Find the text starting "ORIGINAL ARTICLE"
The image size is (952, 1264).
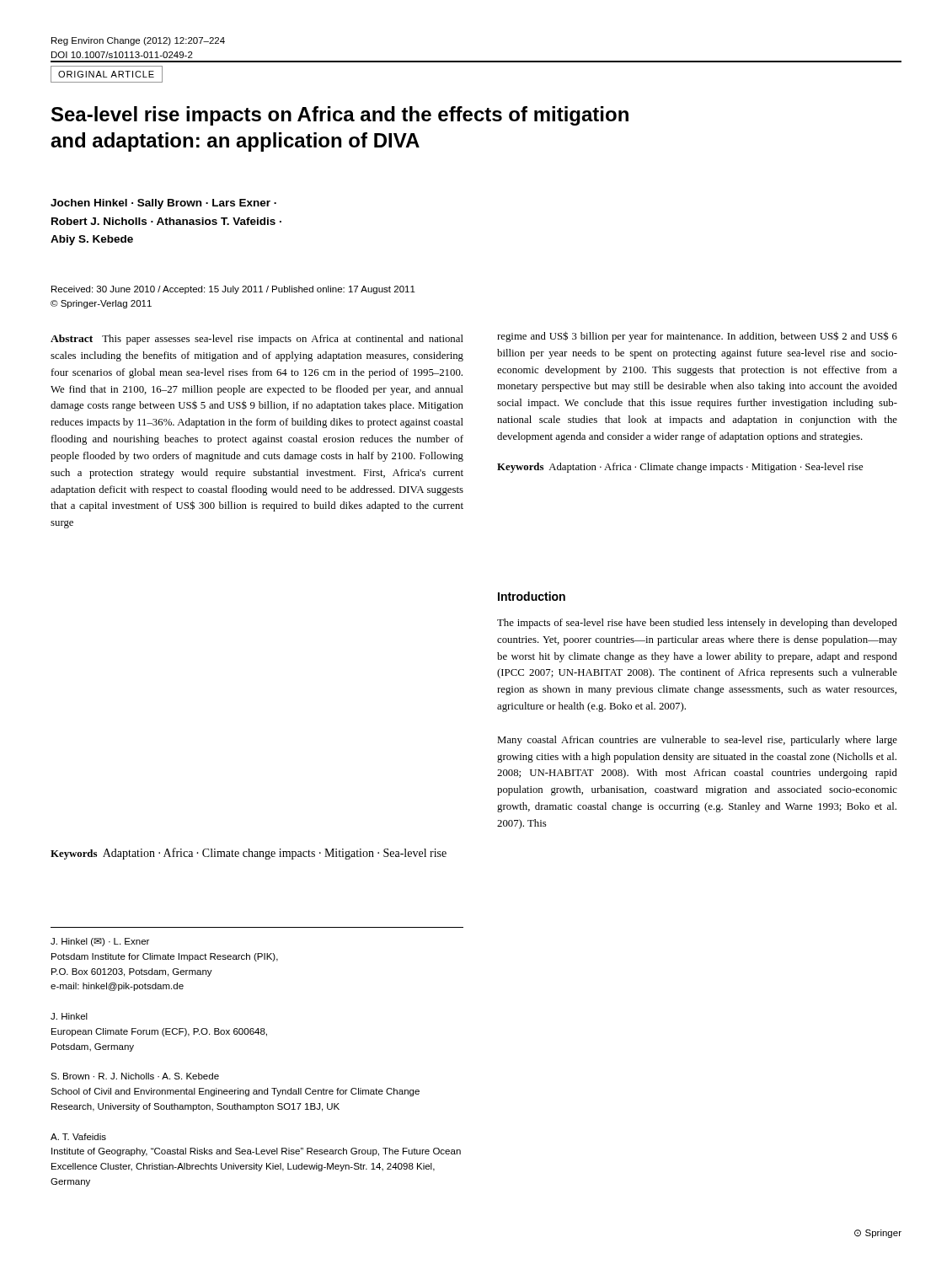click(x=107, y=74)
